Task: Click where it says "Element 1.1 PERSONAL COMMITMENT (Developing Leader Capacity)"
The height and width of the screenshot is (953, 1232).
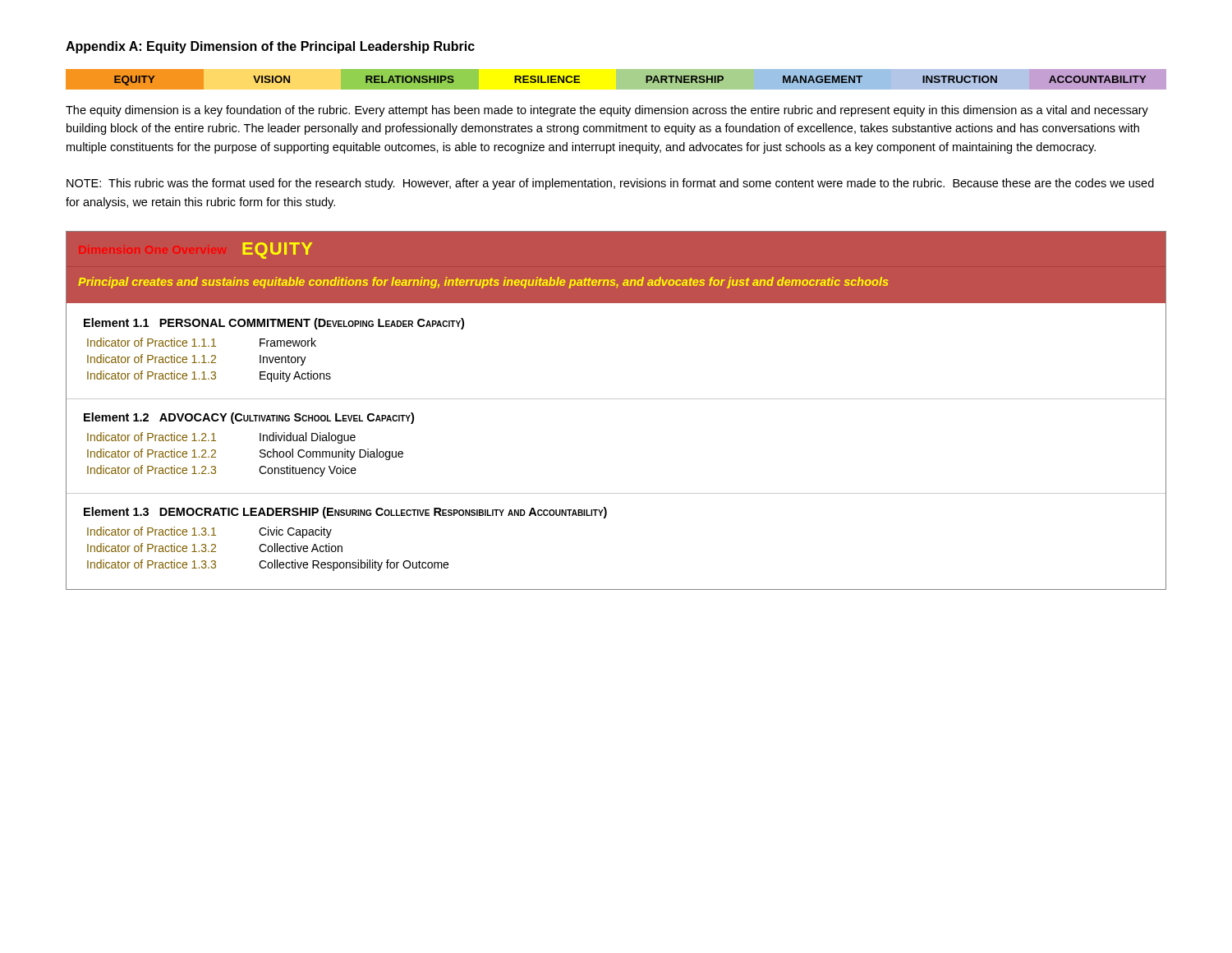Action: click(274, 324)
